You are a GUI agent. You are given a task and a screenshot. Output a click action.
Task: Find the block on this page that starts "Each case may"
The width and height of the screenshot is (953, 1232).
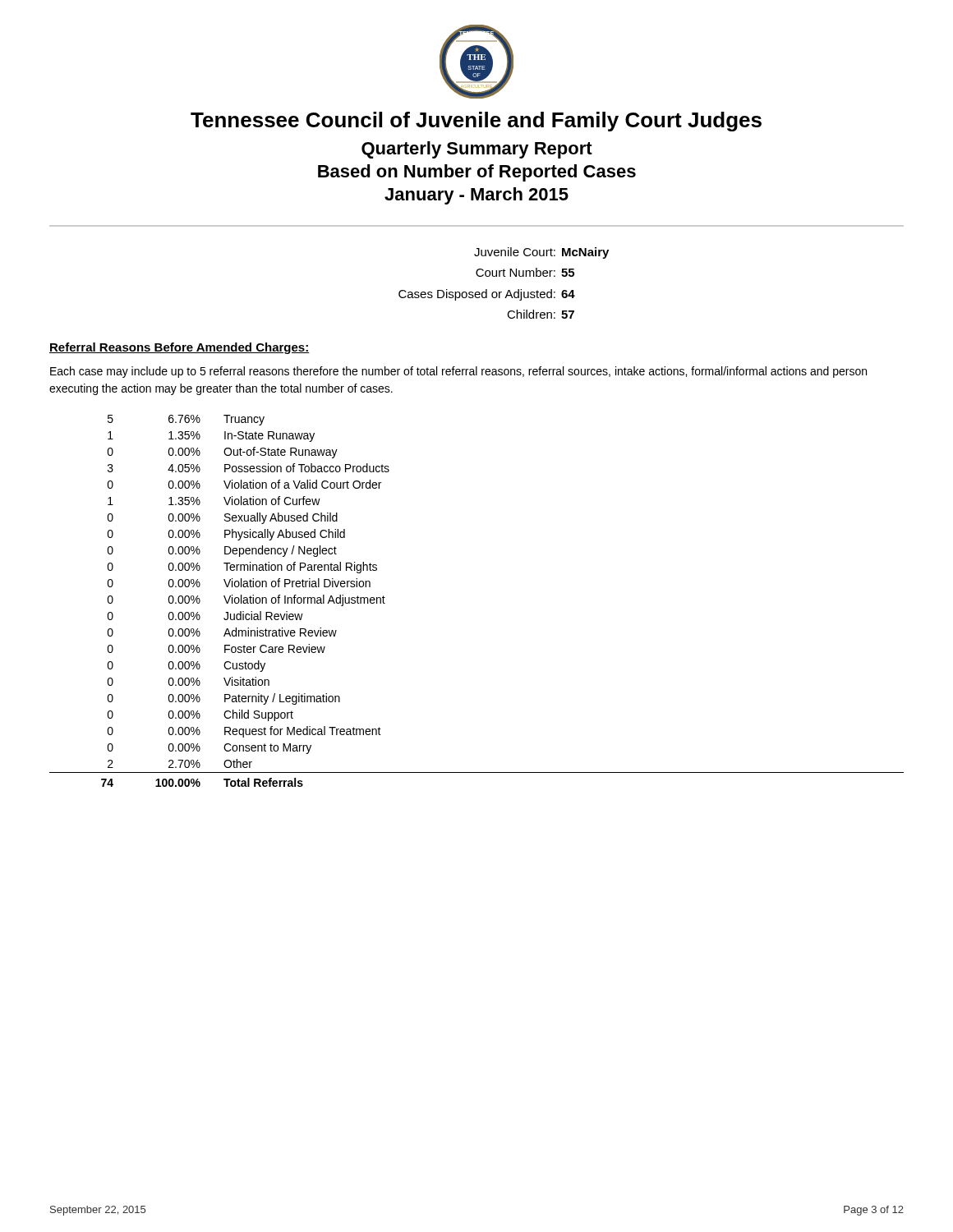click(458, 380)
